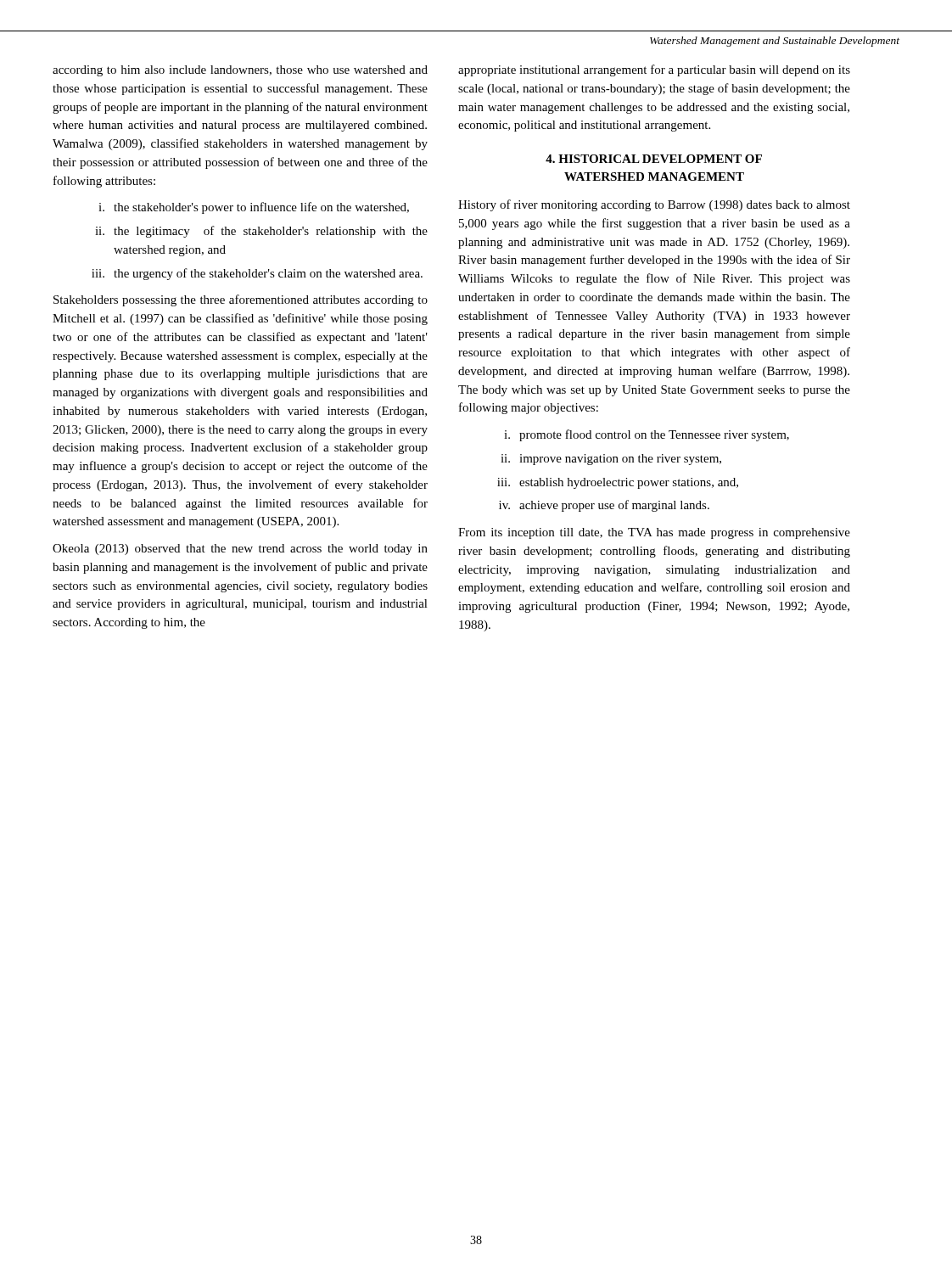Click the passage that begins "iii. establish hydroelectric power stations,"
Image resolution: width=952 pixels, height=1273 pixels.
point(667,482)
